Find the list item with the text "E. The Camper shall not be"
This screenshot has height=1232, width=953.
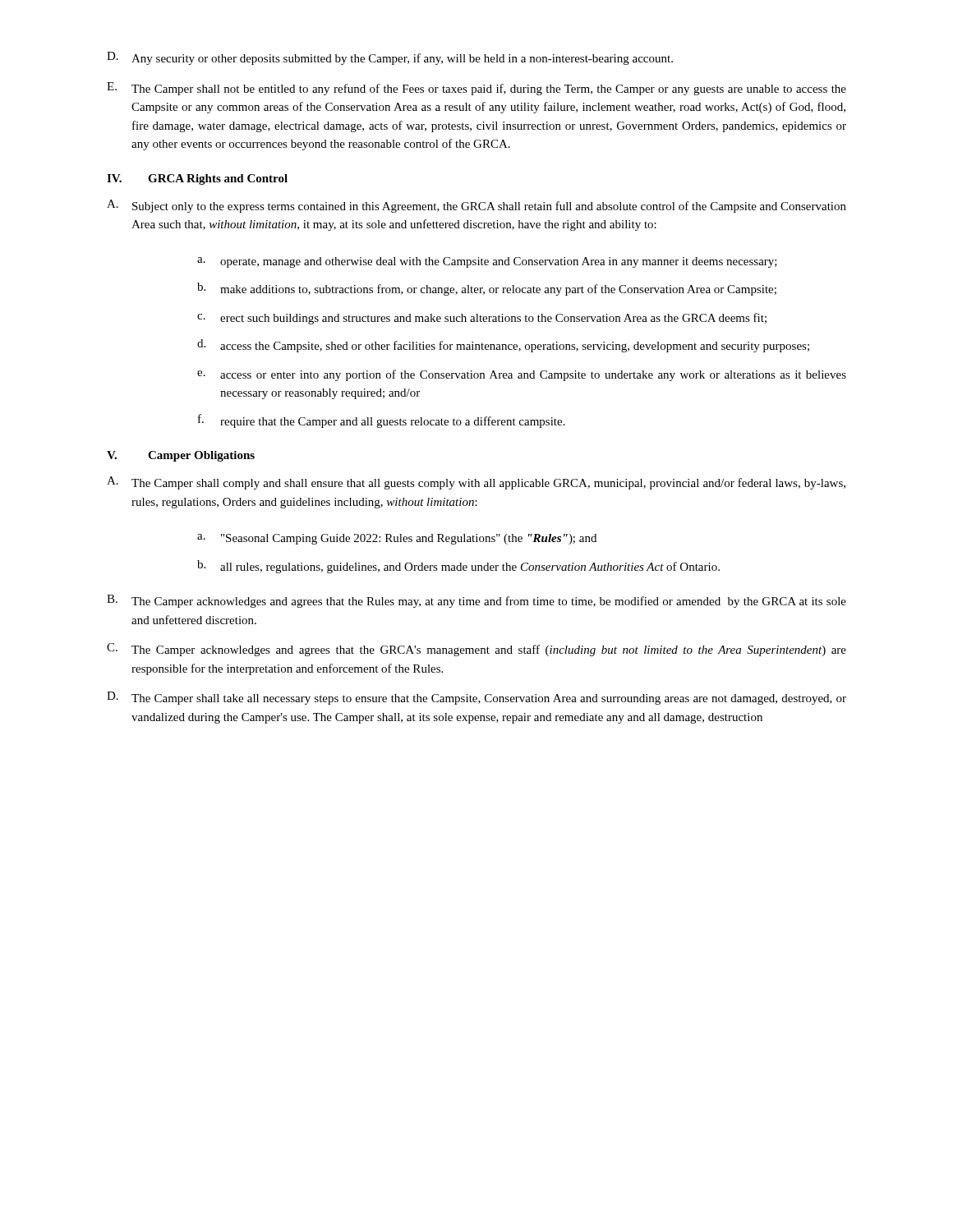point(476,116)
